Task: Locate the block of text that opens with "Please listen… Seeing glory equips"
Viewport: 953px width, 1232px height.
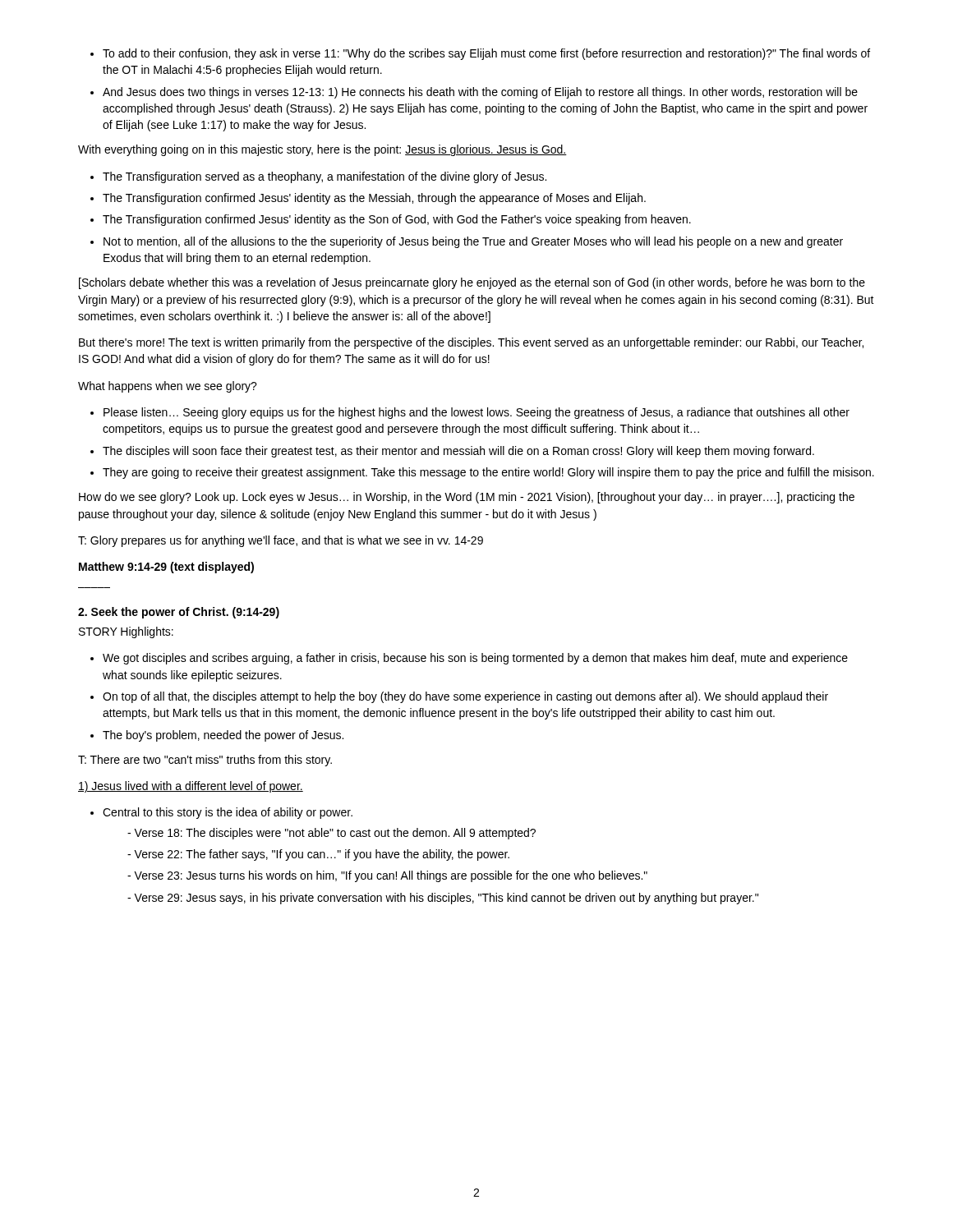Action: 476,442
